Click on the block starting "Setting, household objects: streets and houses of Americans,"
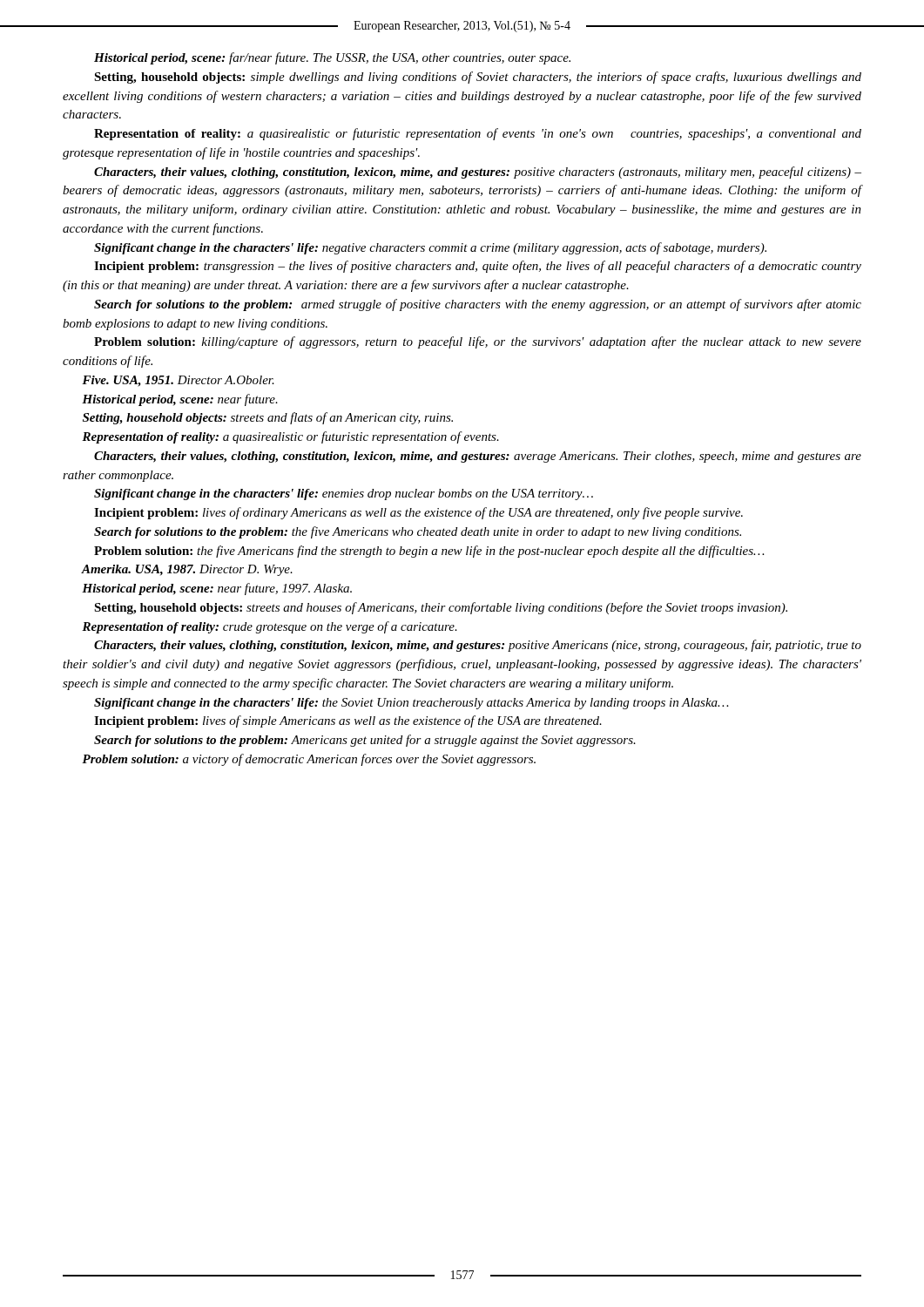 (462, 608)
